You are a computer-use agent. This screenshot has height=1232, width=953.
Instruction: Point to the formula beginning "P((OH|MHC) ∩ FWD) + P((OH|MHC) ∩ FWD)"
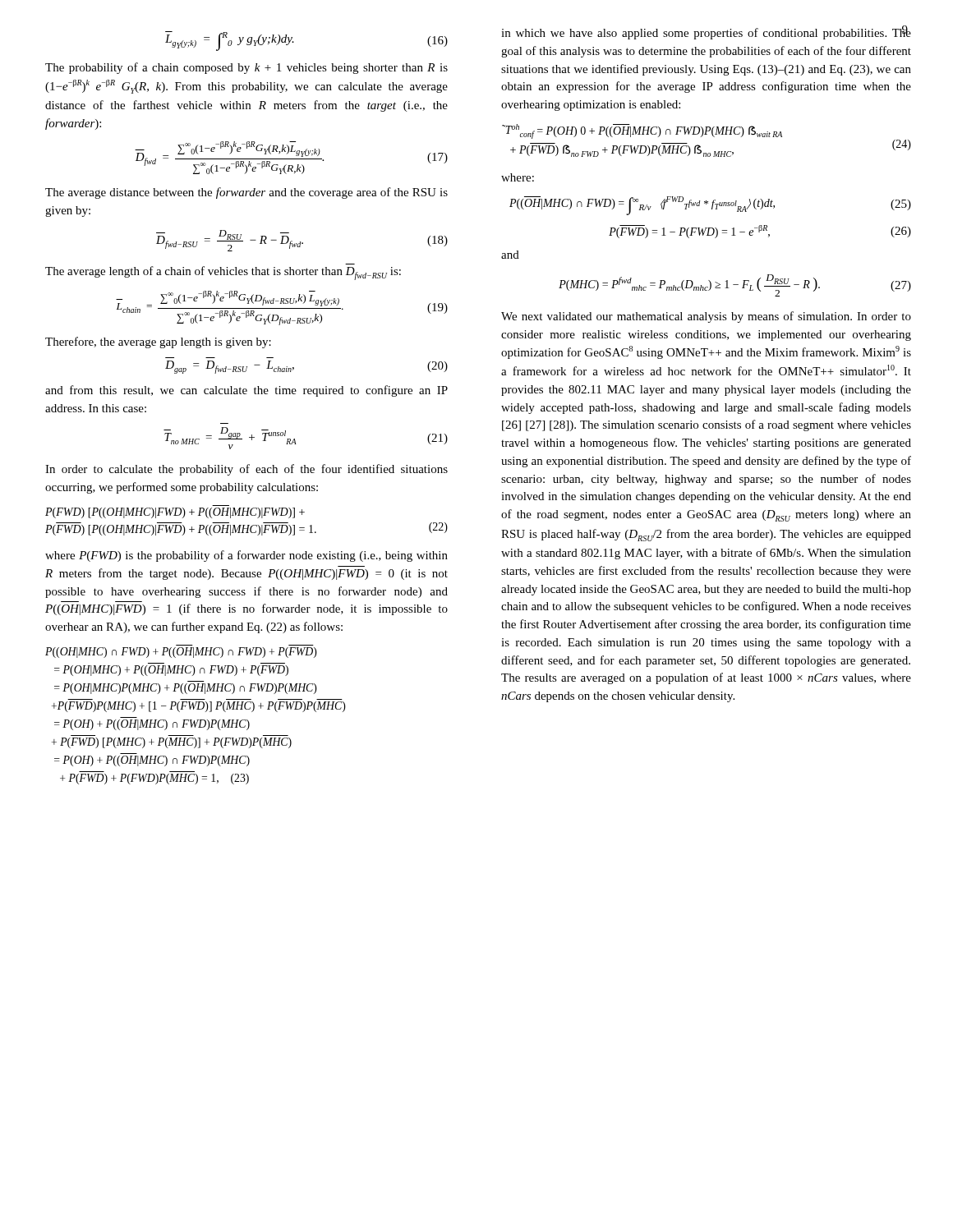(x=246, y=715)
